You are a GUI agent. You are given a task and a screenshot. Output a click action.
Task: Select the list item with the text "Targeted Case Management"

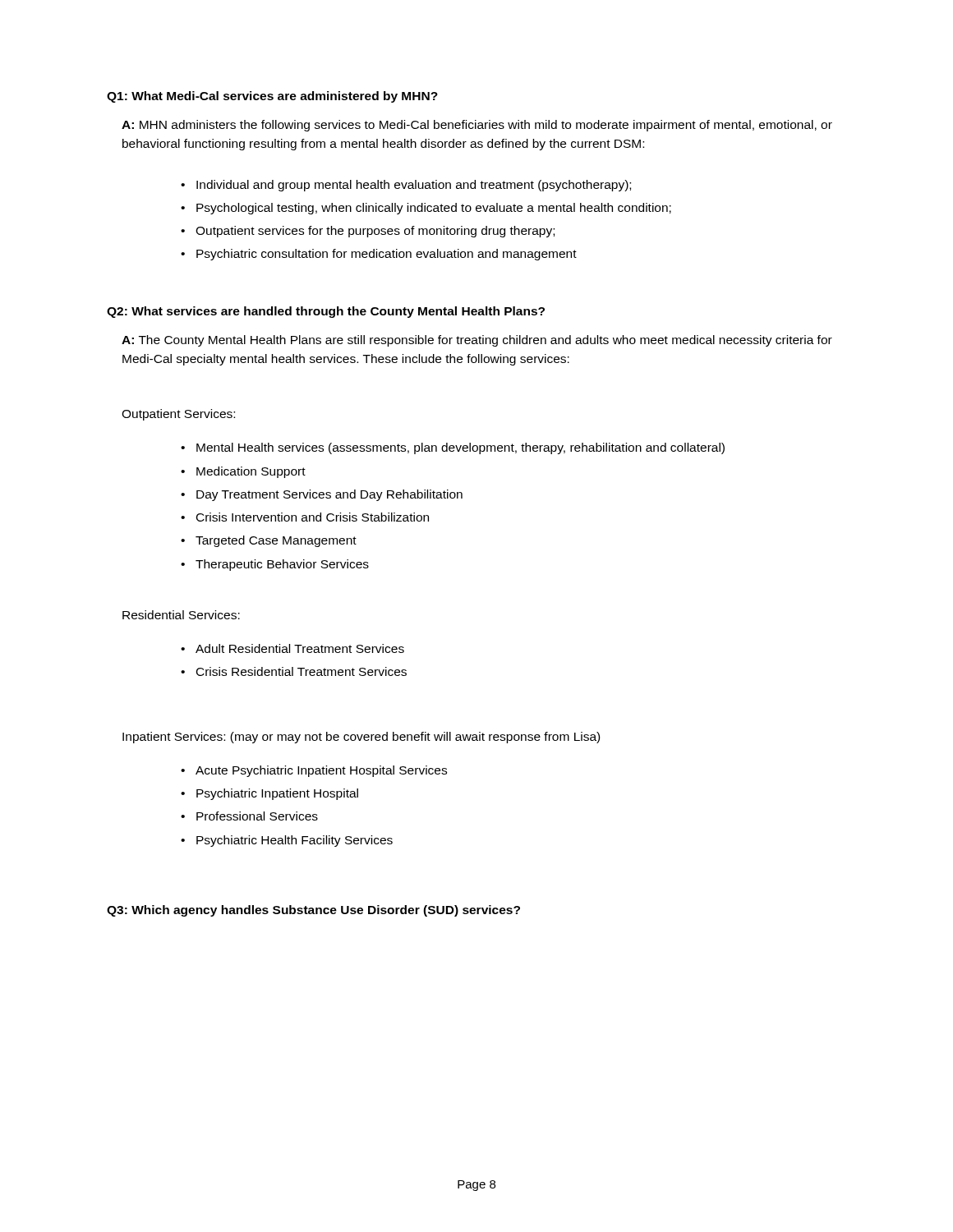point(276,540)
